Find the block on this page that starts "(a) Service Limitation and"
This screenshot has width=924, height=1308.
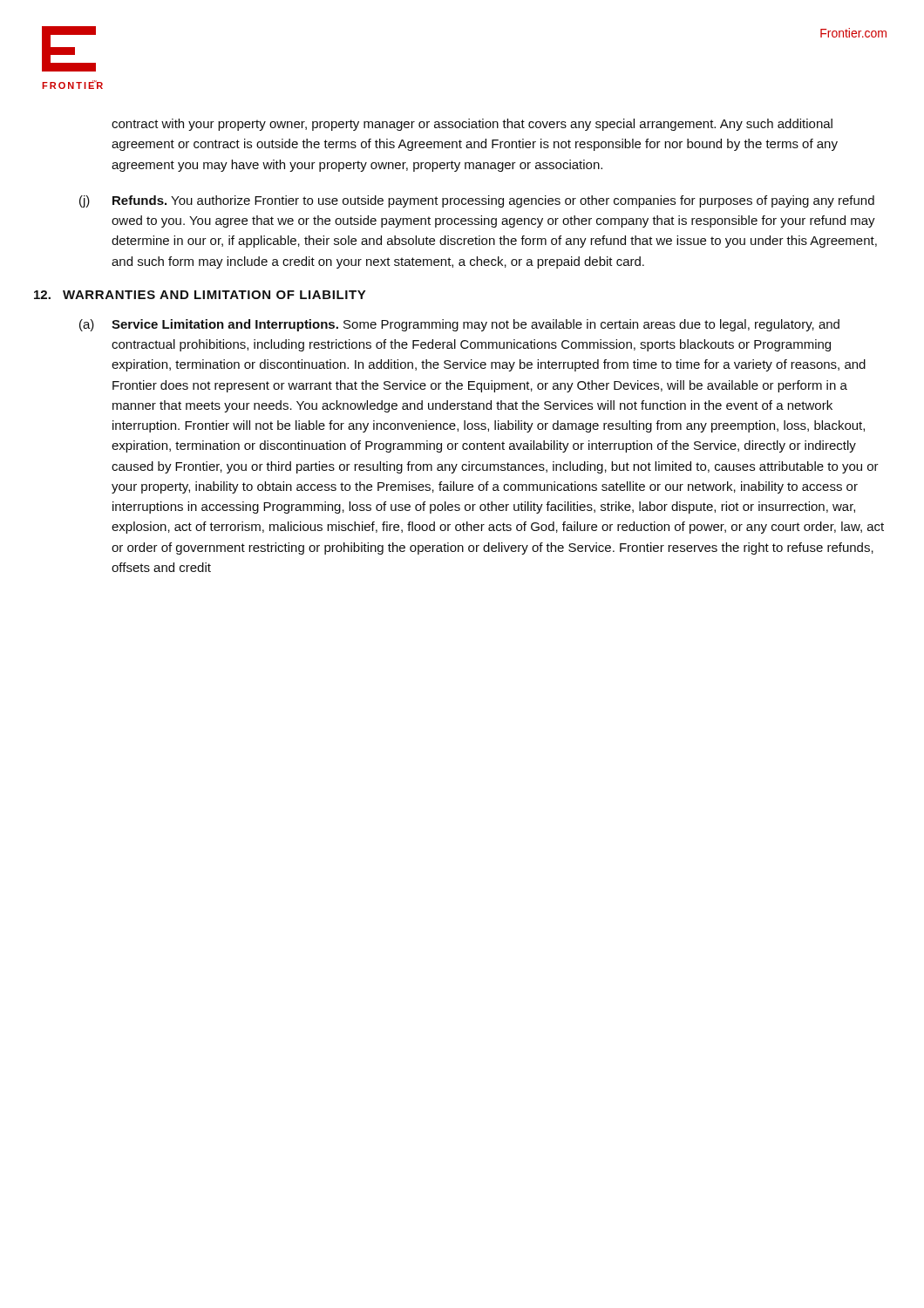coord(483,445)
